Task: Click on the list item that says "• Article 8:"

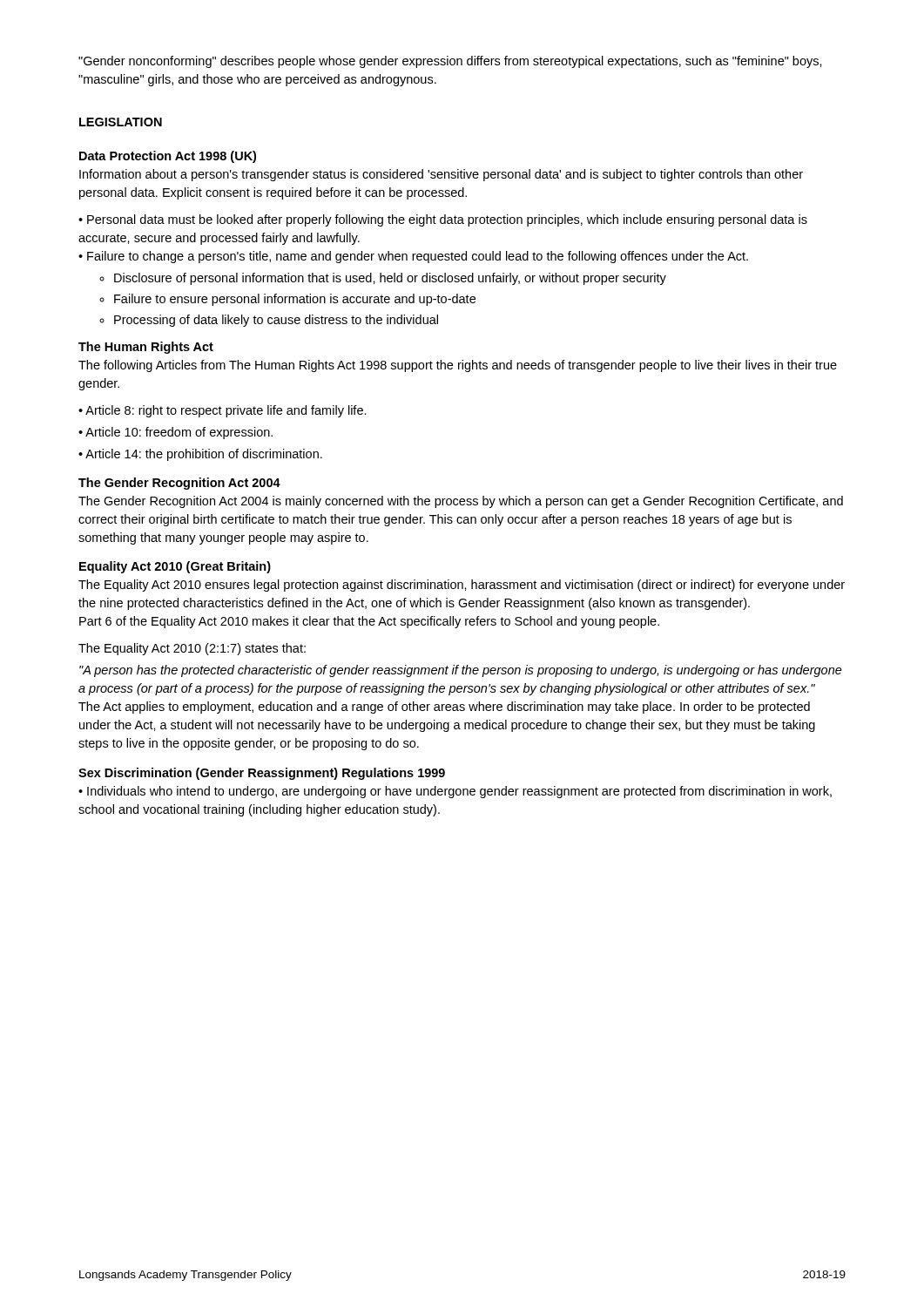Action: click(x=223, y=411)
